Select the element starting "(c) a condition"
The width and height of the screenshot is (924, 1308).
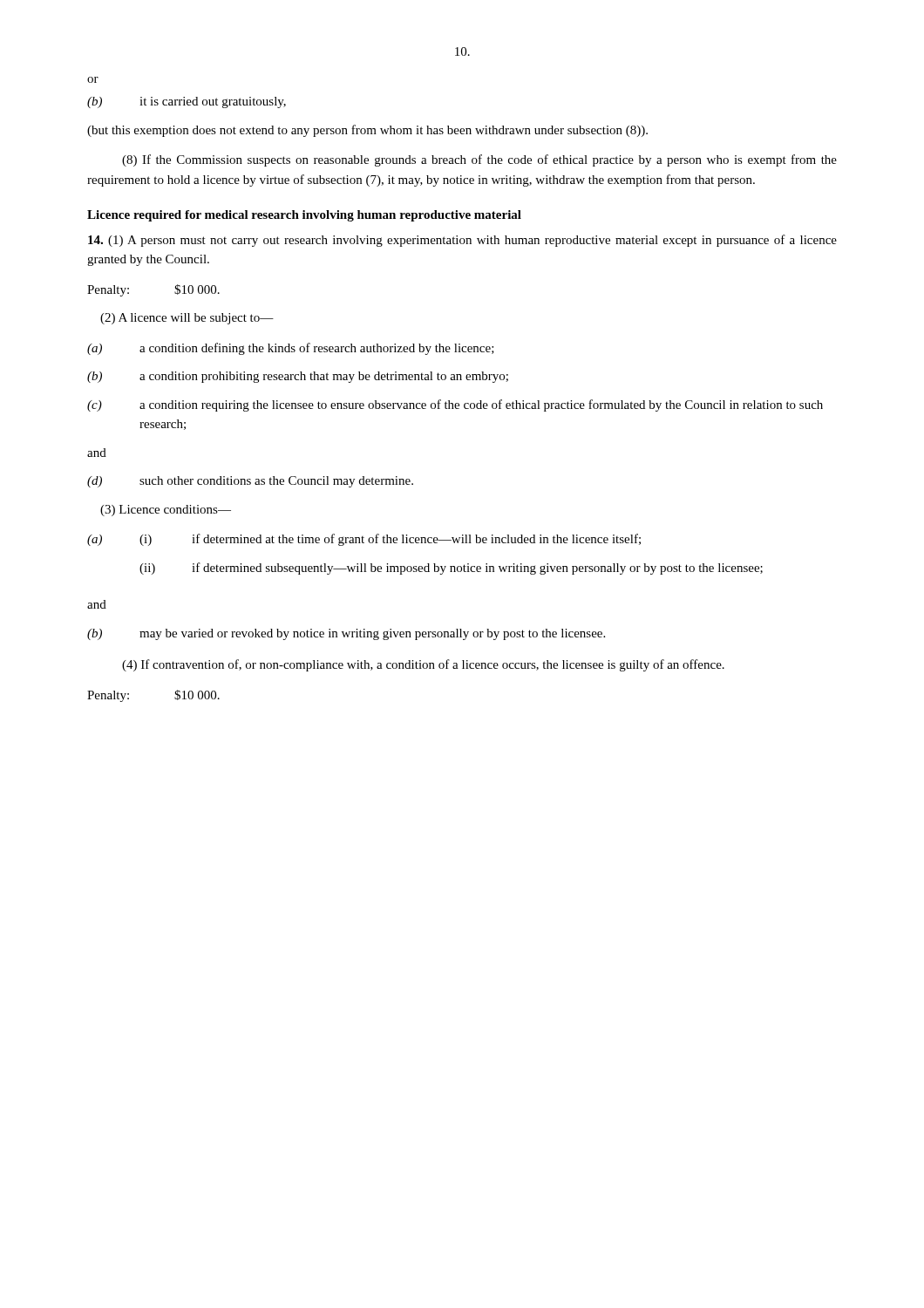(462, 414)
